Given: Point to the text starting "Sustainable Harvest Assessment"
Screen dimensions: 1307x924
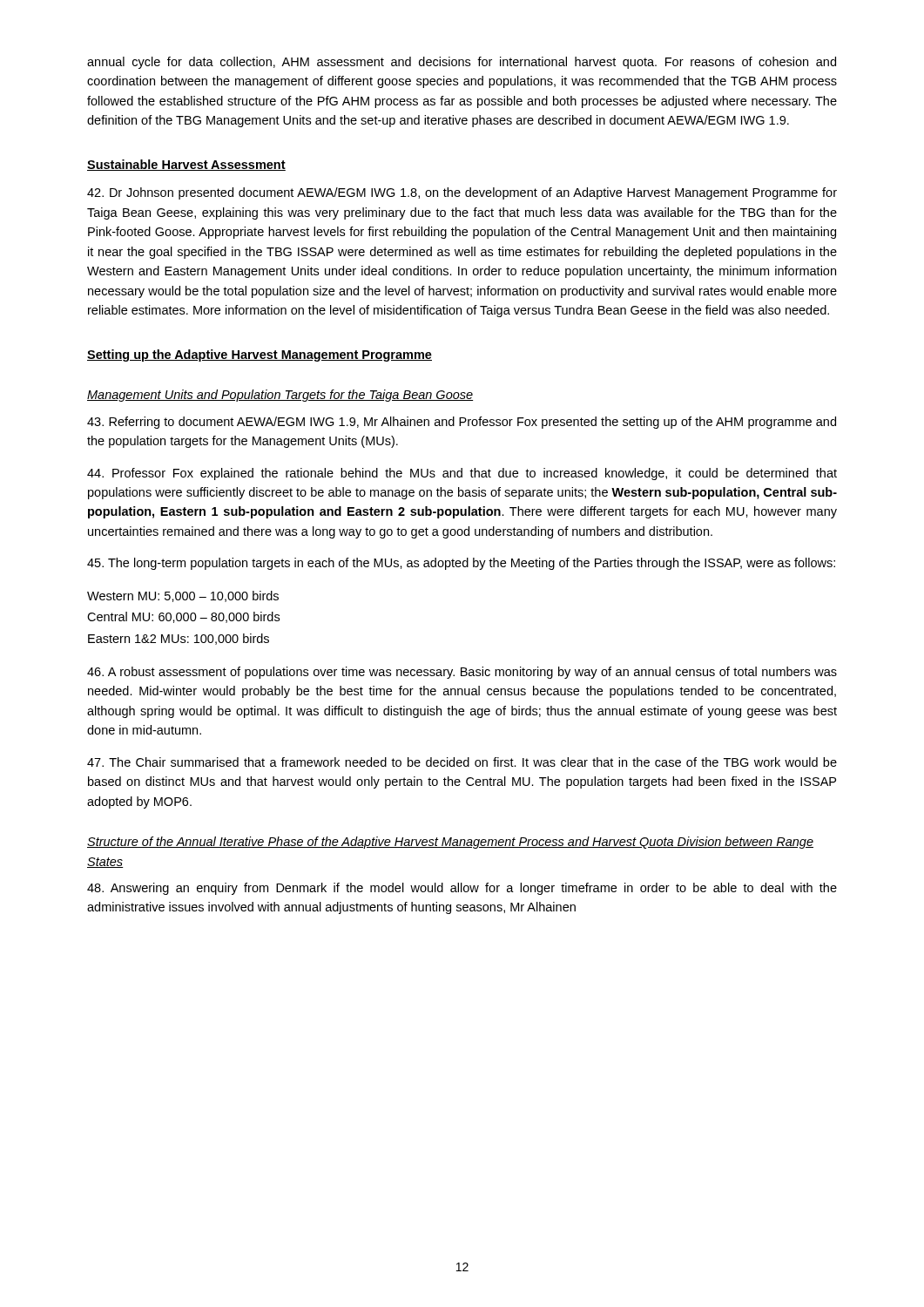Looking at the screenshot, I should click(186, 165).
